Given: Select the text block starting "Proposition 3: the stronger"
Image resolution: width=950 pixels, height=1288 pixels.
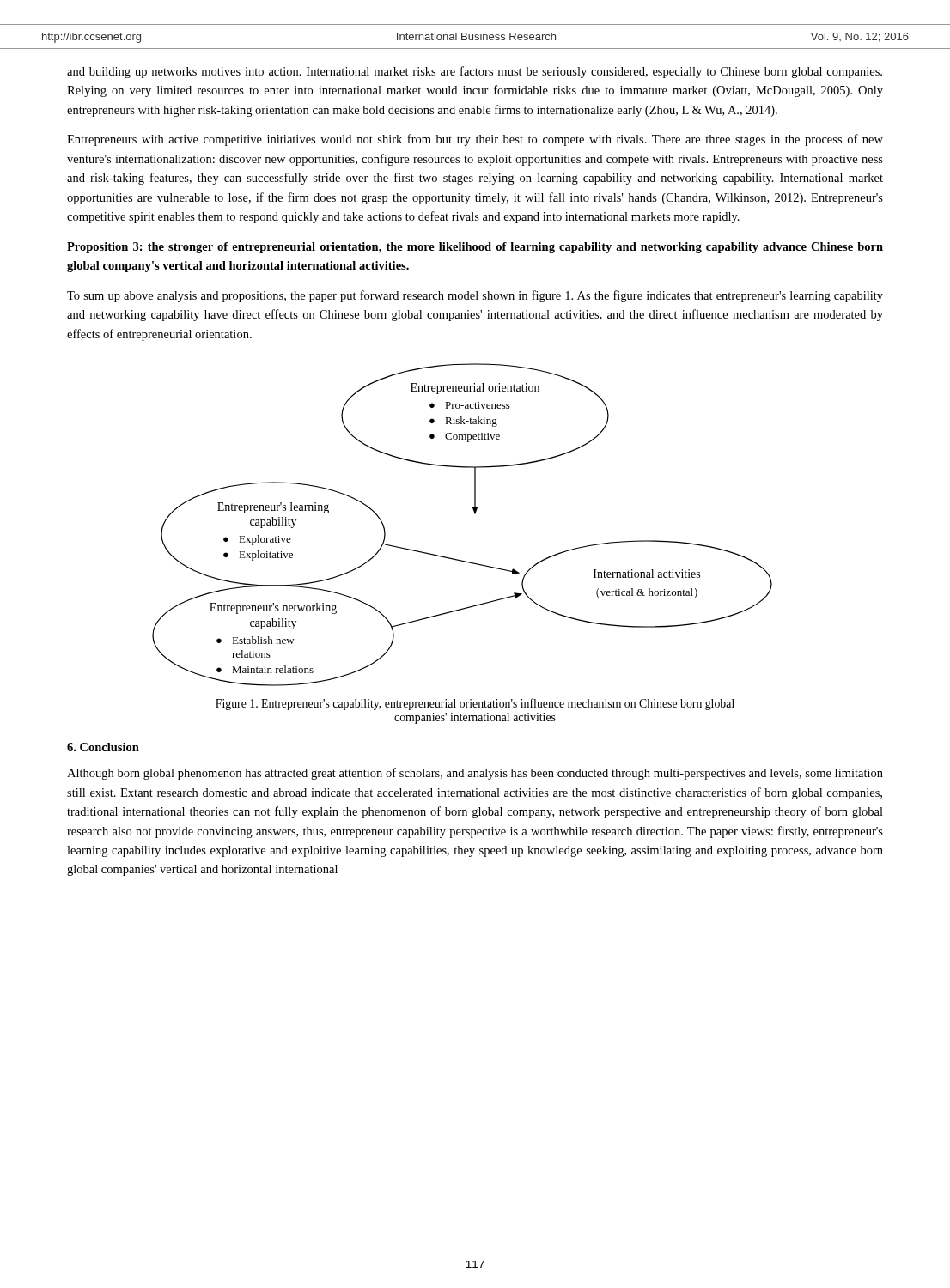Looking at the screenshot, I should (x=475, y=256).
